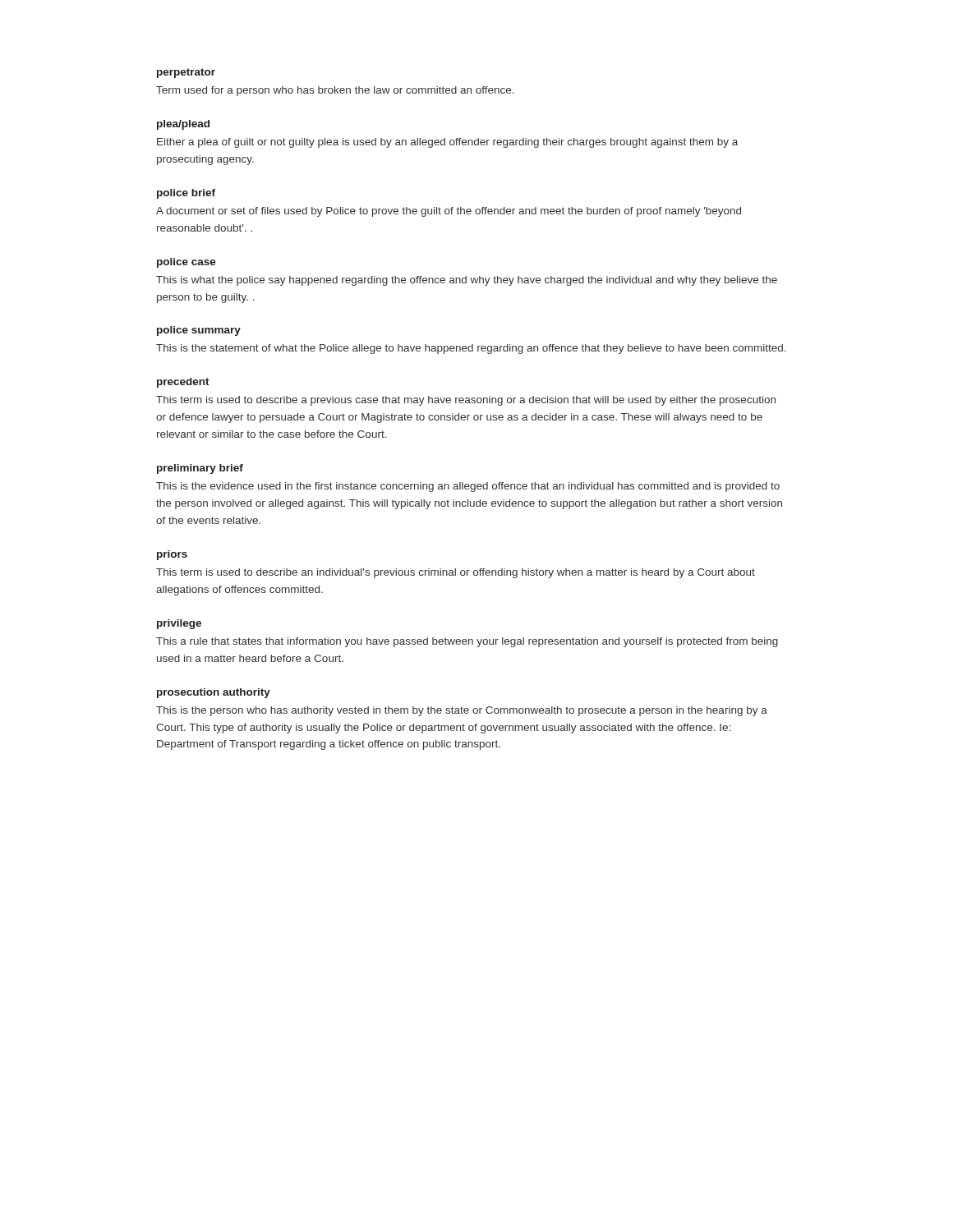This screenshot has width=953, height=1232.
Task: Locate the block starting "police summary"
Action: tap(199, 331)
